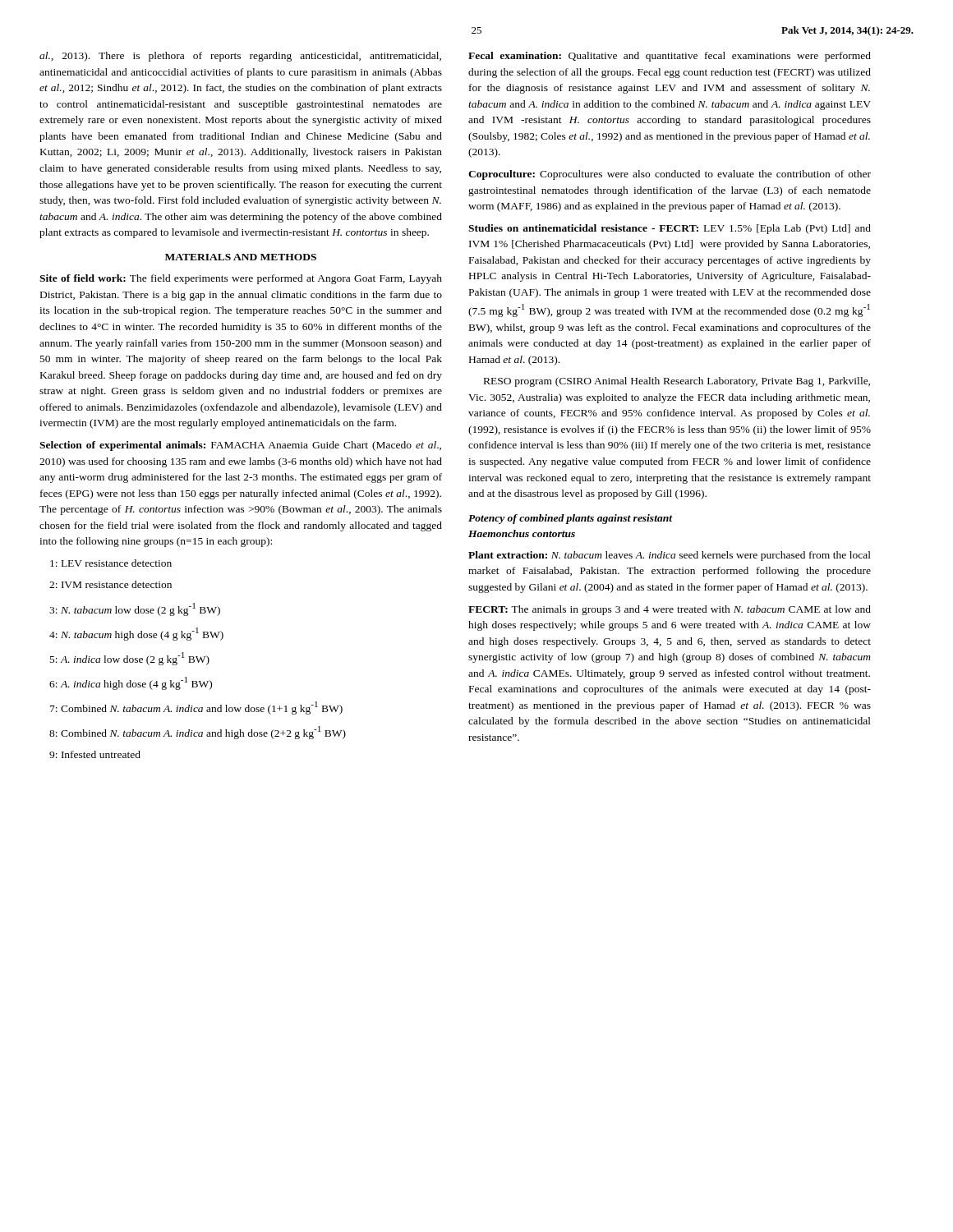Select the region starting "al., 2013). There is plethora of reports regarding"
Screen dimensions: 1232x953
click(241, 144)
